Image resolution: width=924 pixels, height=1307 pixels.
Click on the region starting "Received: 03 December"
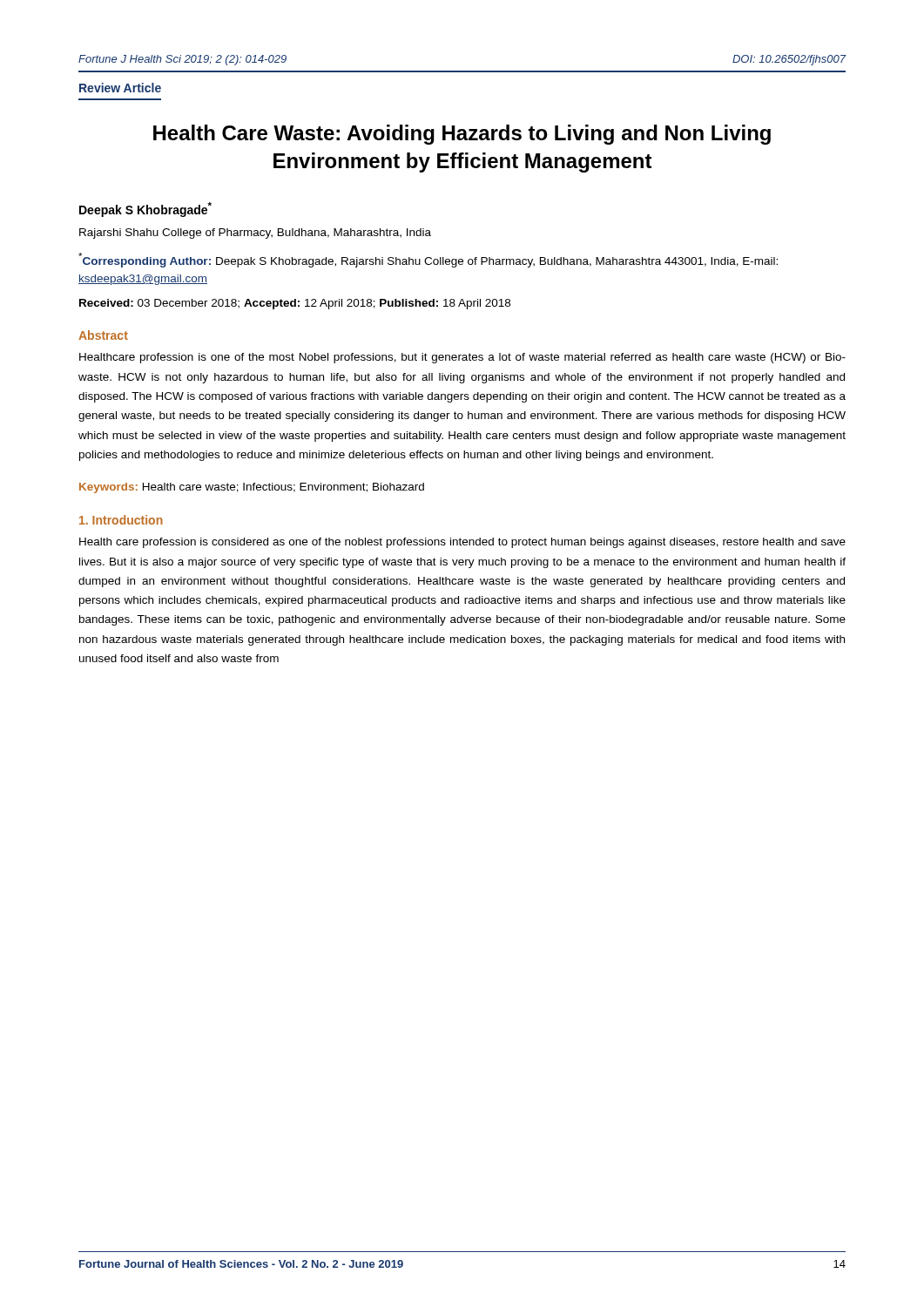coord(295,303)
